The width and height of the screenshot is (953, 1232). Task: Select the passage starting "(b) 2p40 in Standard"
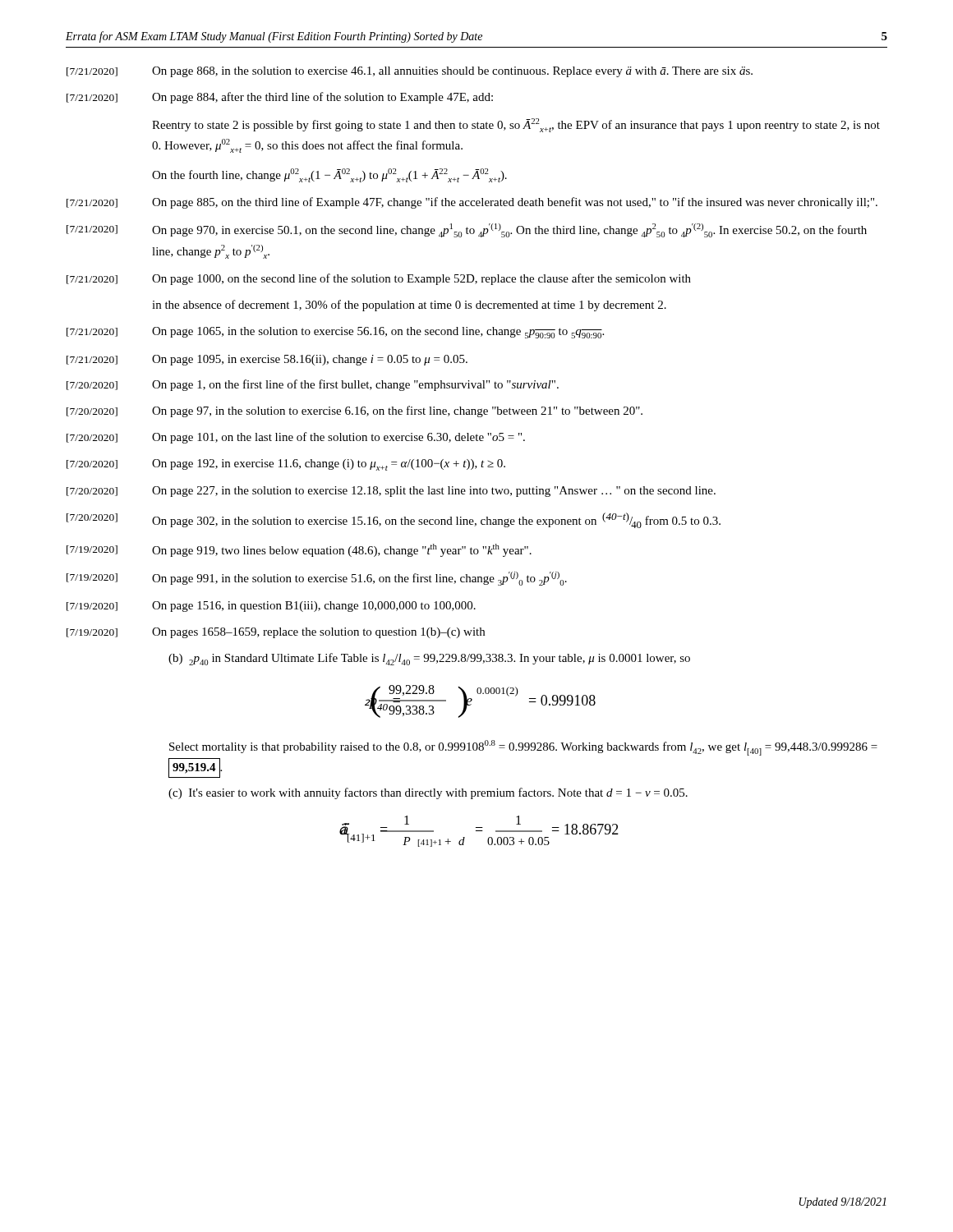pos(429,659)
